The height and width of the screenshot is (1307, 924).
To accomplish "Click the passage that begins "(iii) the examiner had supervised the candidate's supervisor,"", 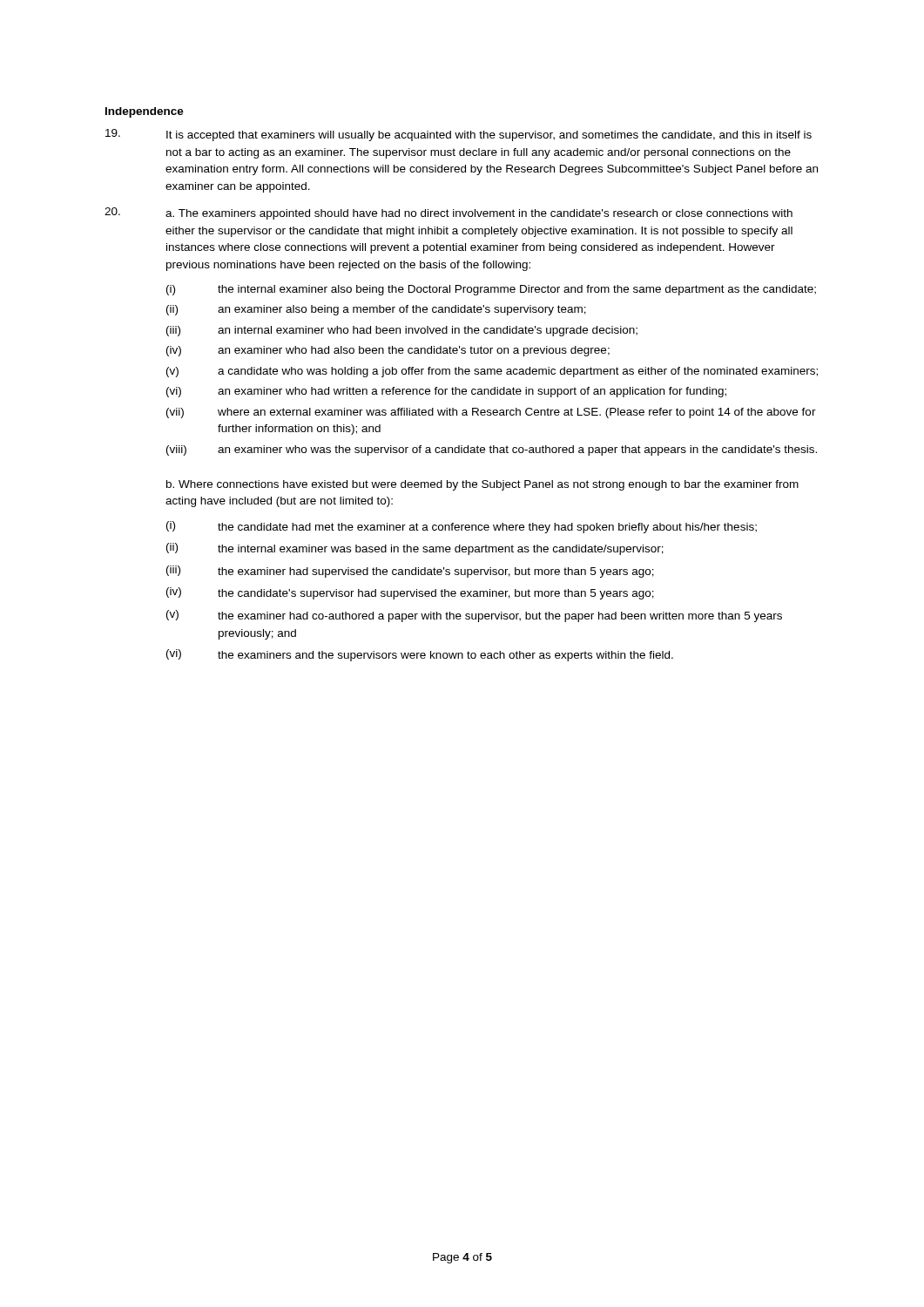I will (x=492, y=571).
